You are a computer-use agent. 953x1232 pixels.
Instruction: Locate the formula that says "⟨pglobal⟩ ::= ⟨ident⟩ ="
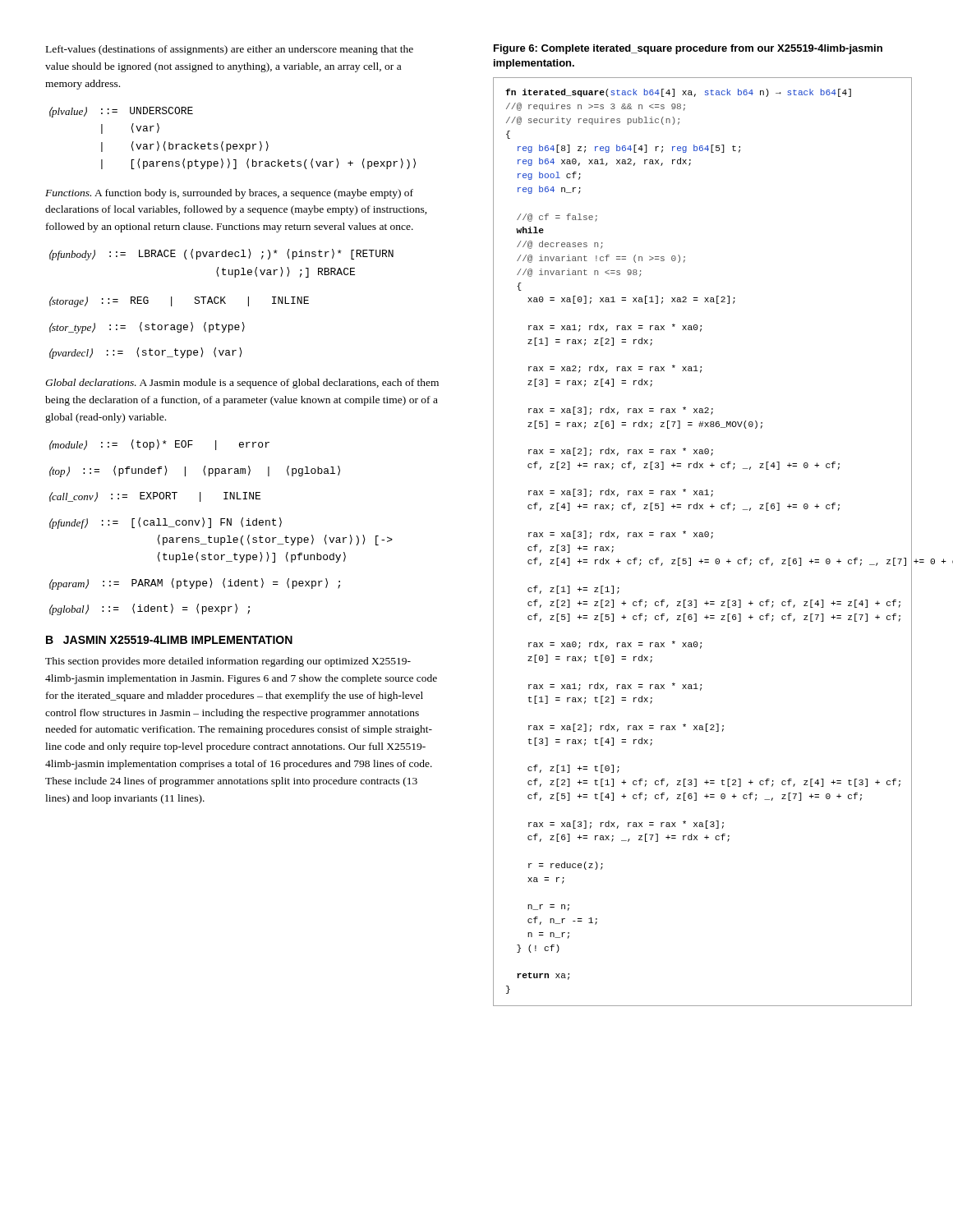click(x=150, y=609)
